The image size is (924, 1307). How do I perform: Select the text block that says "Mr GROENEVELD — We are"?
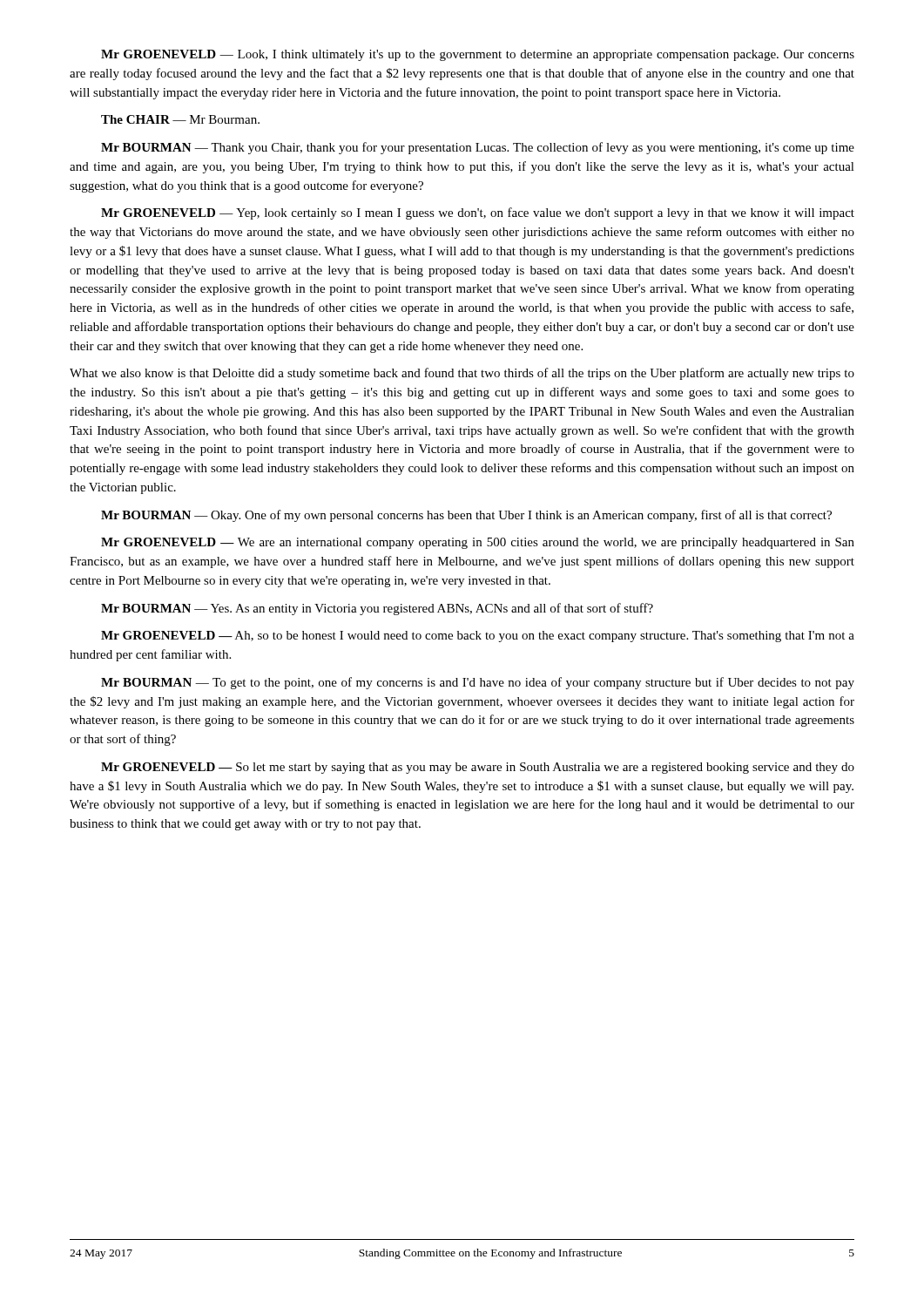[462, 561]
